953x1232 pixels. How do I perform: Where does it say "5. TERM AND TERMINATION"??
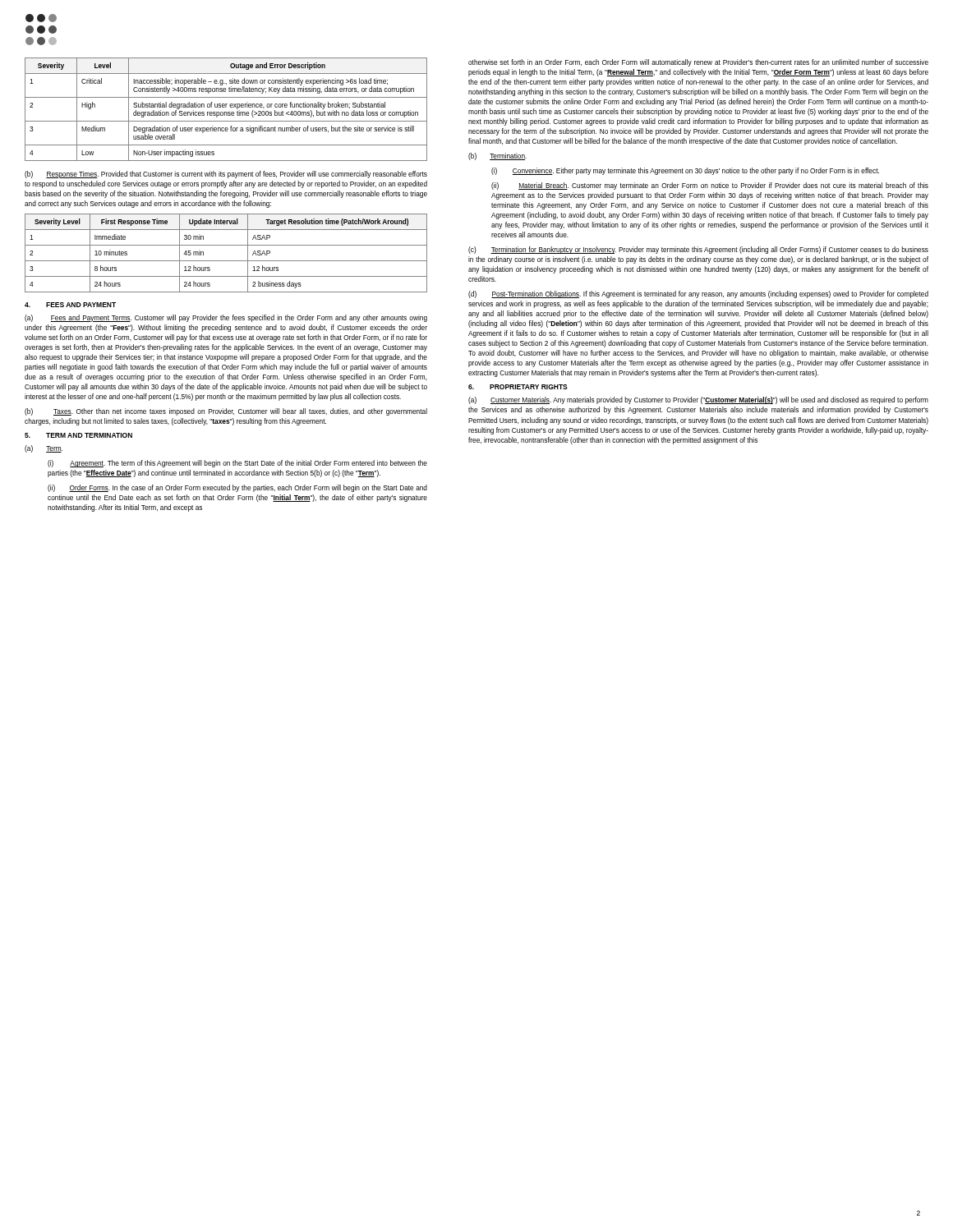pyautogui.click(x=79, y=436)
